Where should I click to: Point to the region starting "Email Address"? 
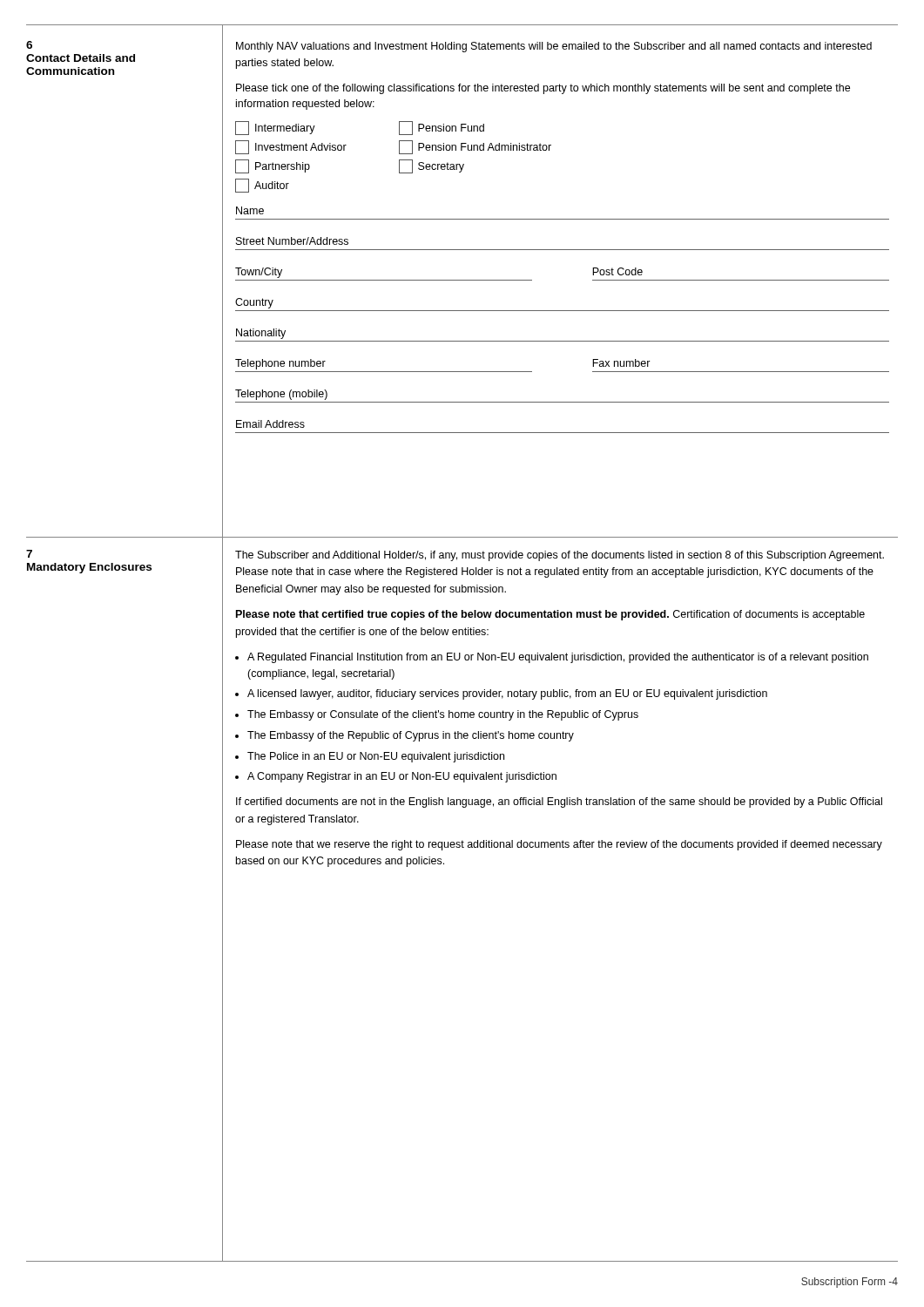[x=562, y=426]
